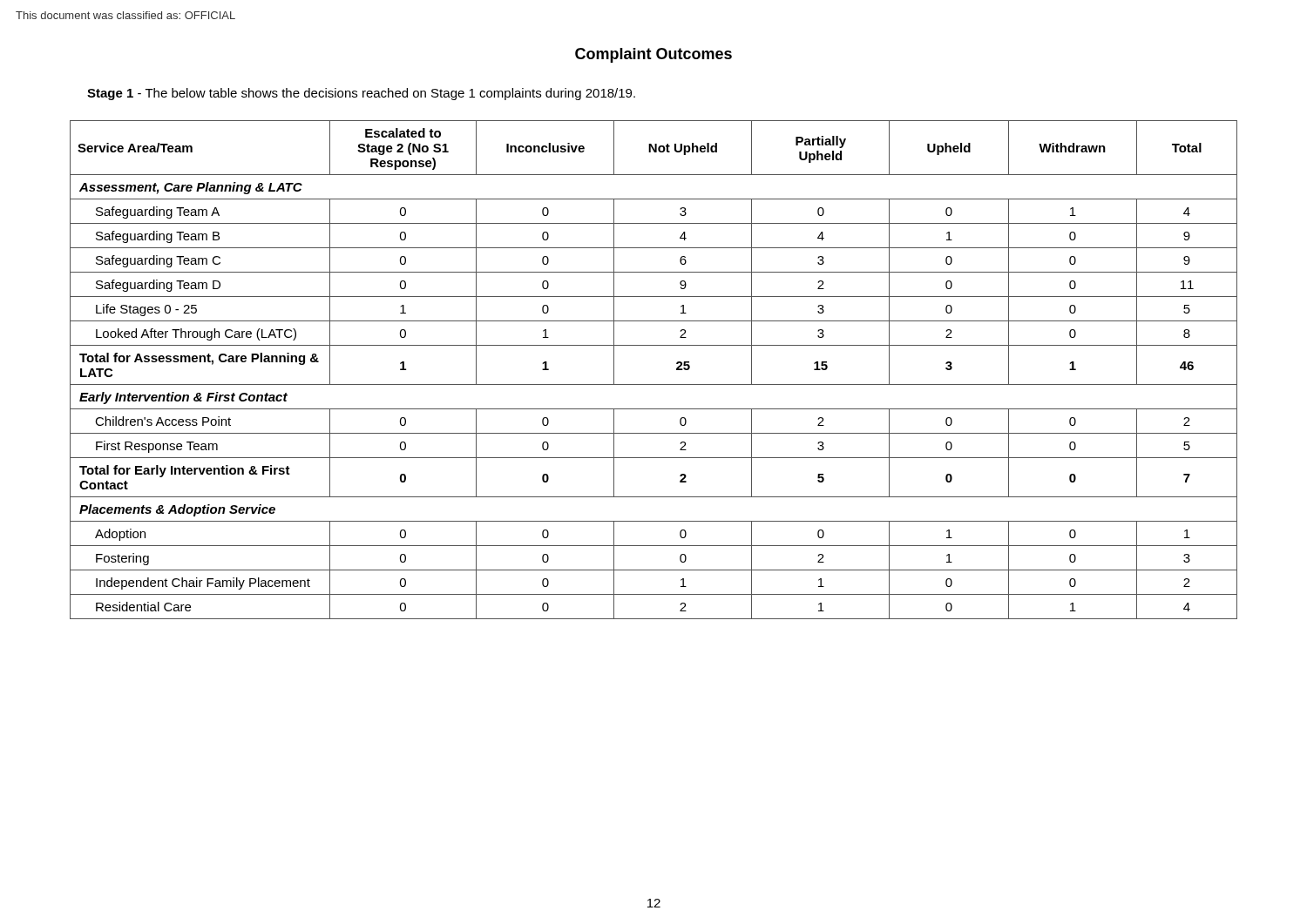Select the text starting "Stage 1 - The below table shows the"

[362, 93]
